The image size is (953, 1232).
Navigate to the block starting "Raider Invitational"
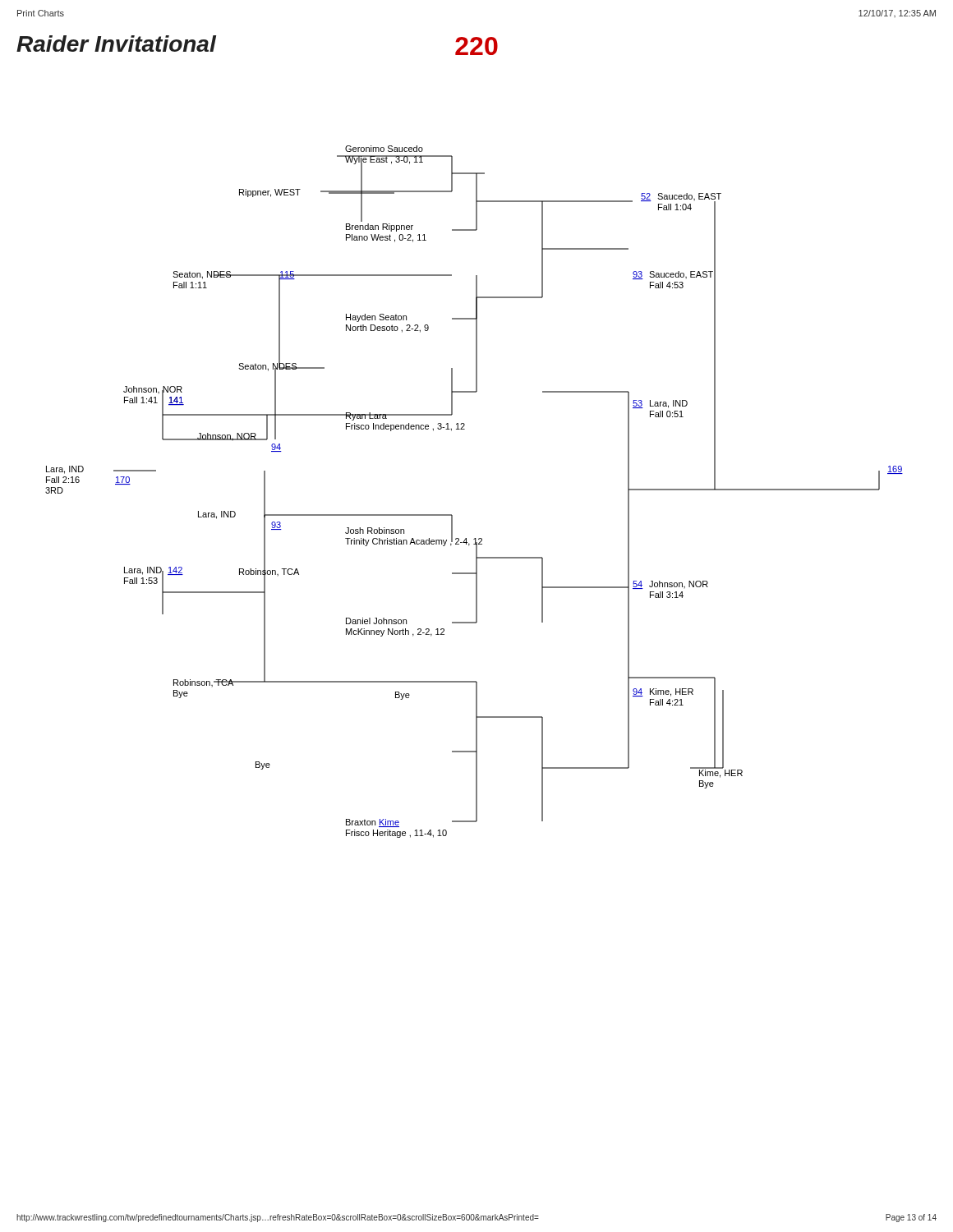tap(116, 44)
